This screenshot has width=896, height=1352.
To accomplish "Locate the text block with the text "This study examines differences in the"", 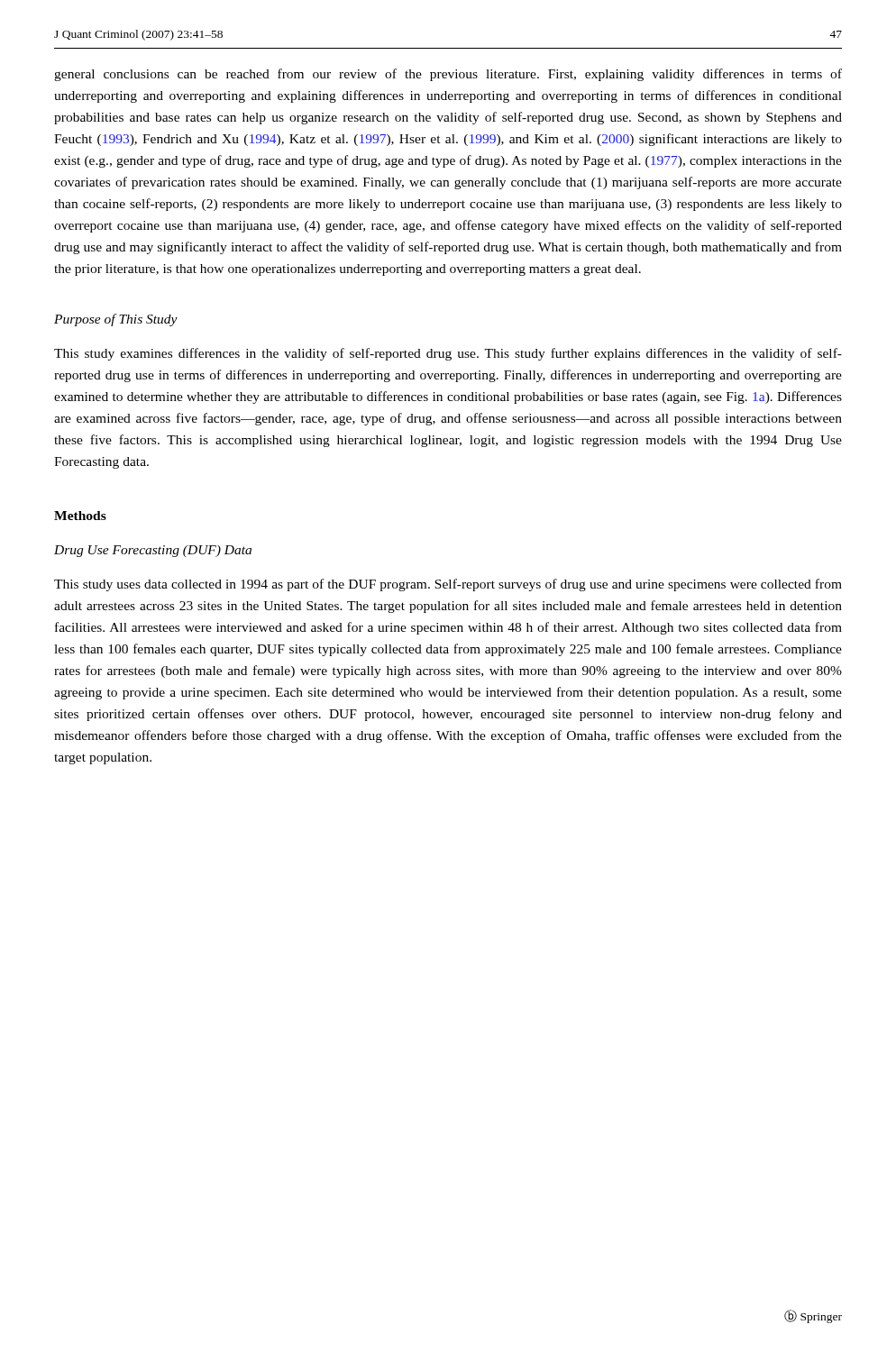I will (448, 407).
